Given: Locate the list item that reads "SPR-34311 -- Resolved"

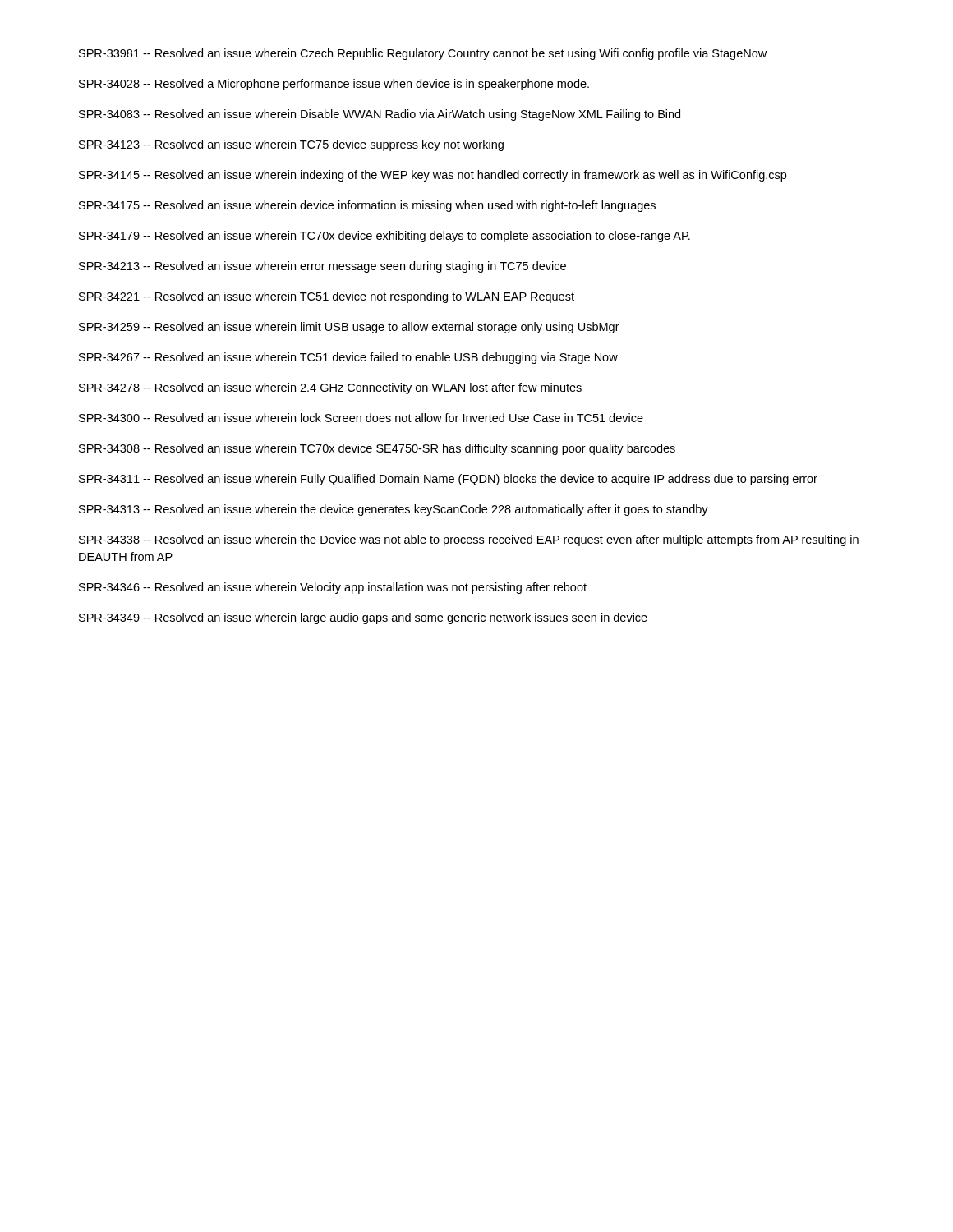Looking at the screenshot, I should pos(448,479).
